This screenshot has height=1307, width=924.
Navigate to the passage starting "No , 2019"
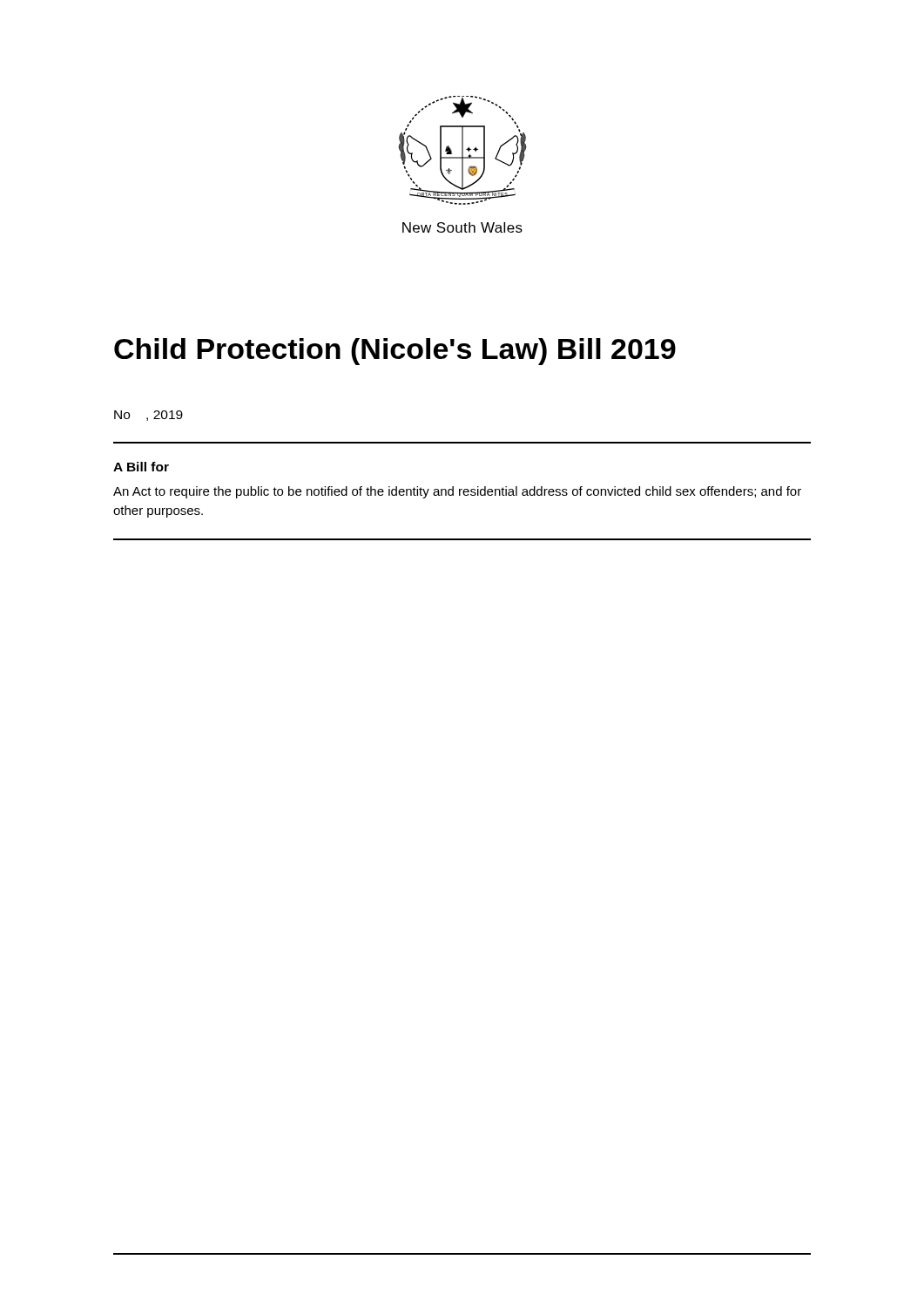148,414
